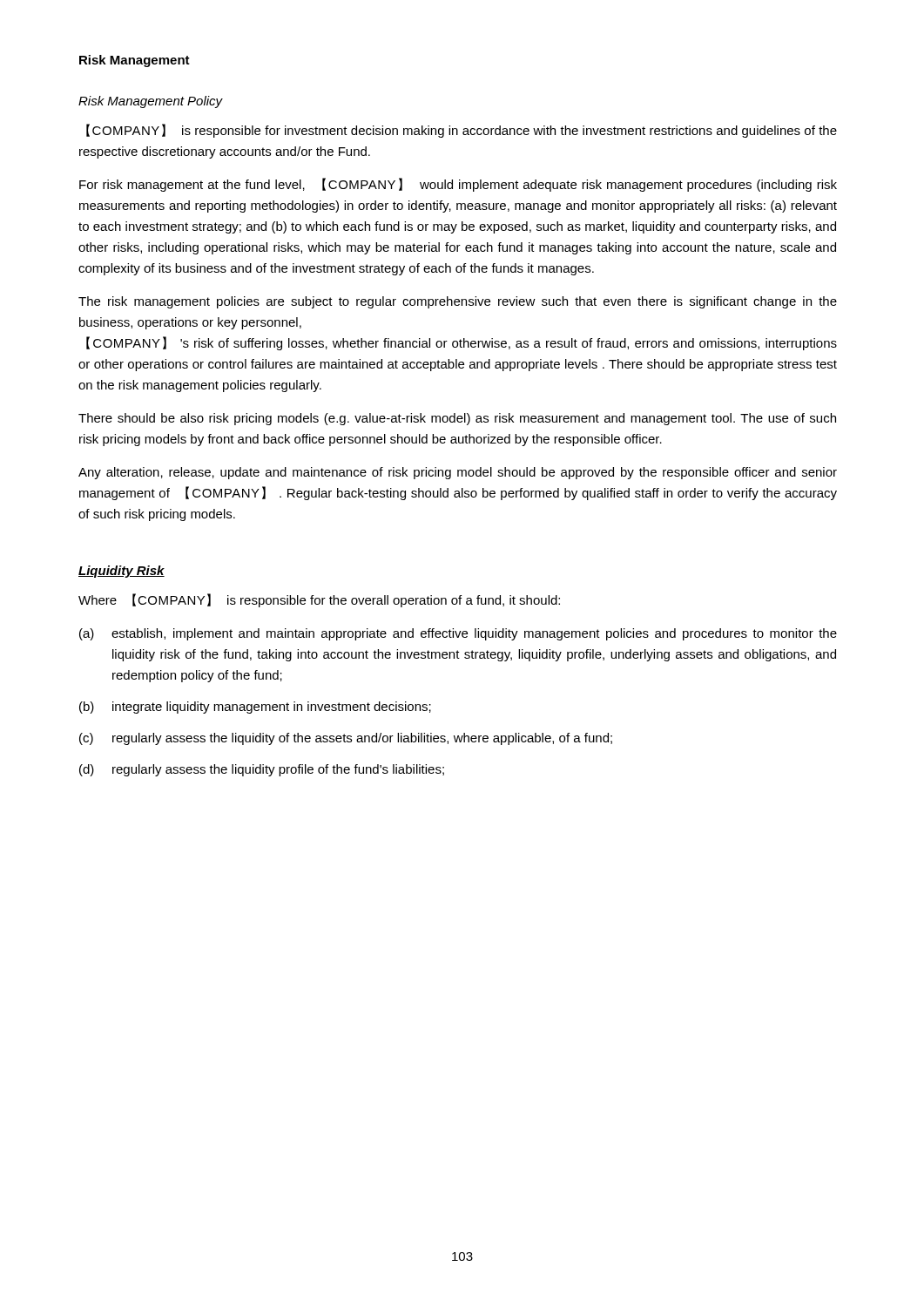Find the section header that says "Liquidity Risk"
Viewport: 924px width, 1307px height.
pos(121,570)
